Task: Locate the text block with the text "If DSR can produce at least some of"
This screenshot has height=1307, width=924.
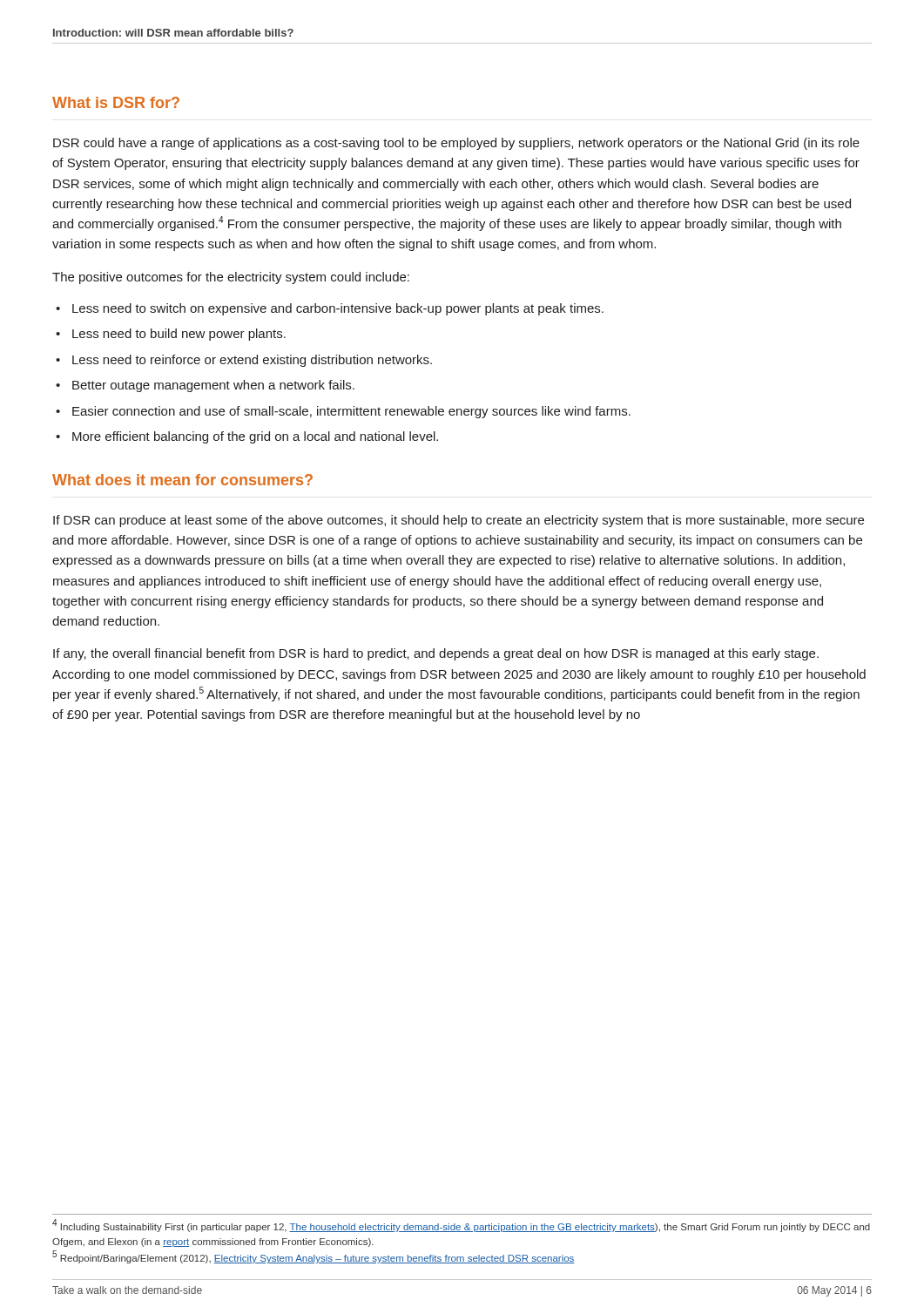Action: 459,570
